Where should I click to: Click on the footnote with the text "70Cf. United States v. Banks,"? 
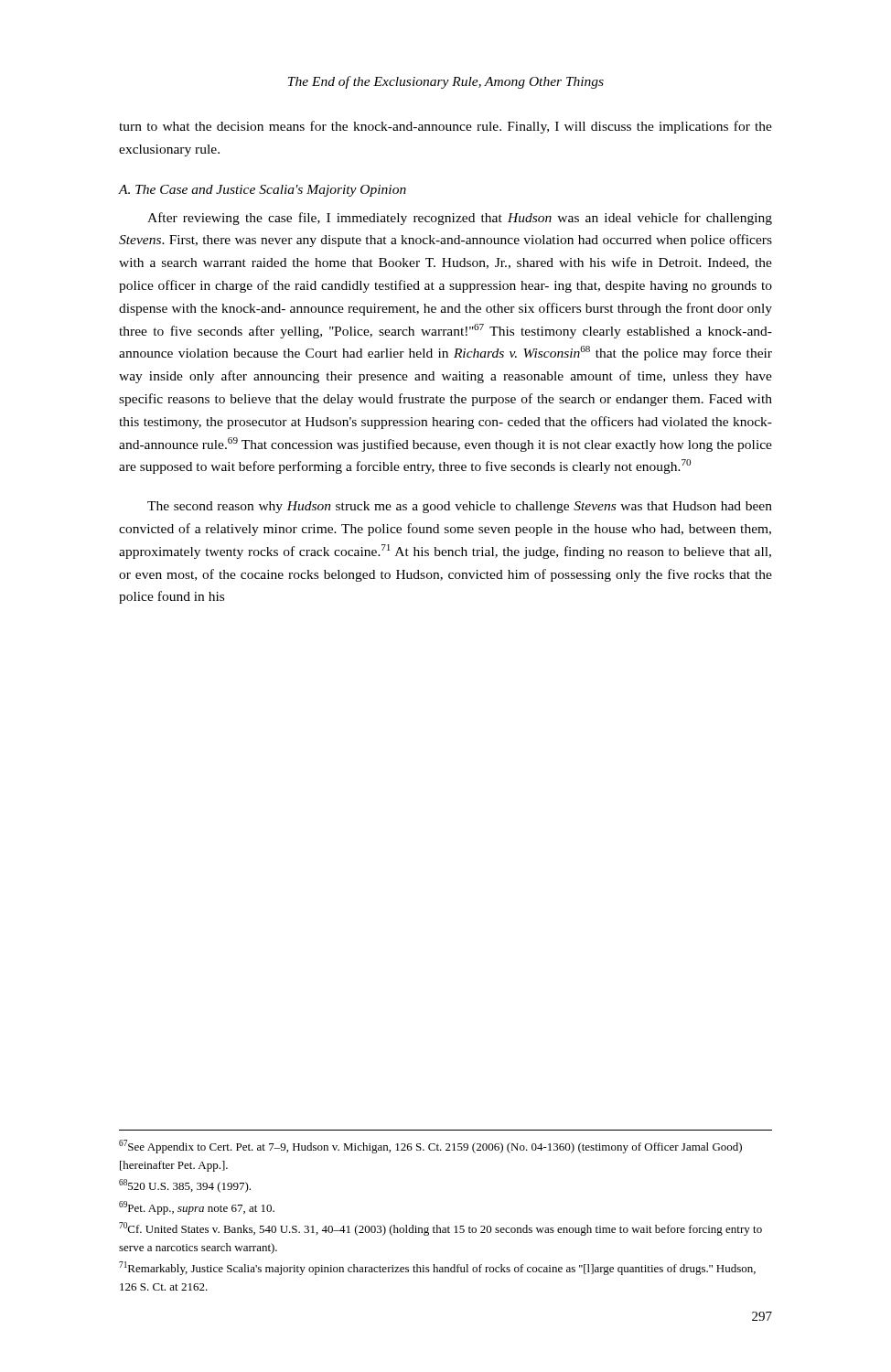441,1237
